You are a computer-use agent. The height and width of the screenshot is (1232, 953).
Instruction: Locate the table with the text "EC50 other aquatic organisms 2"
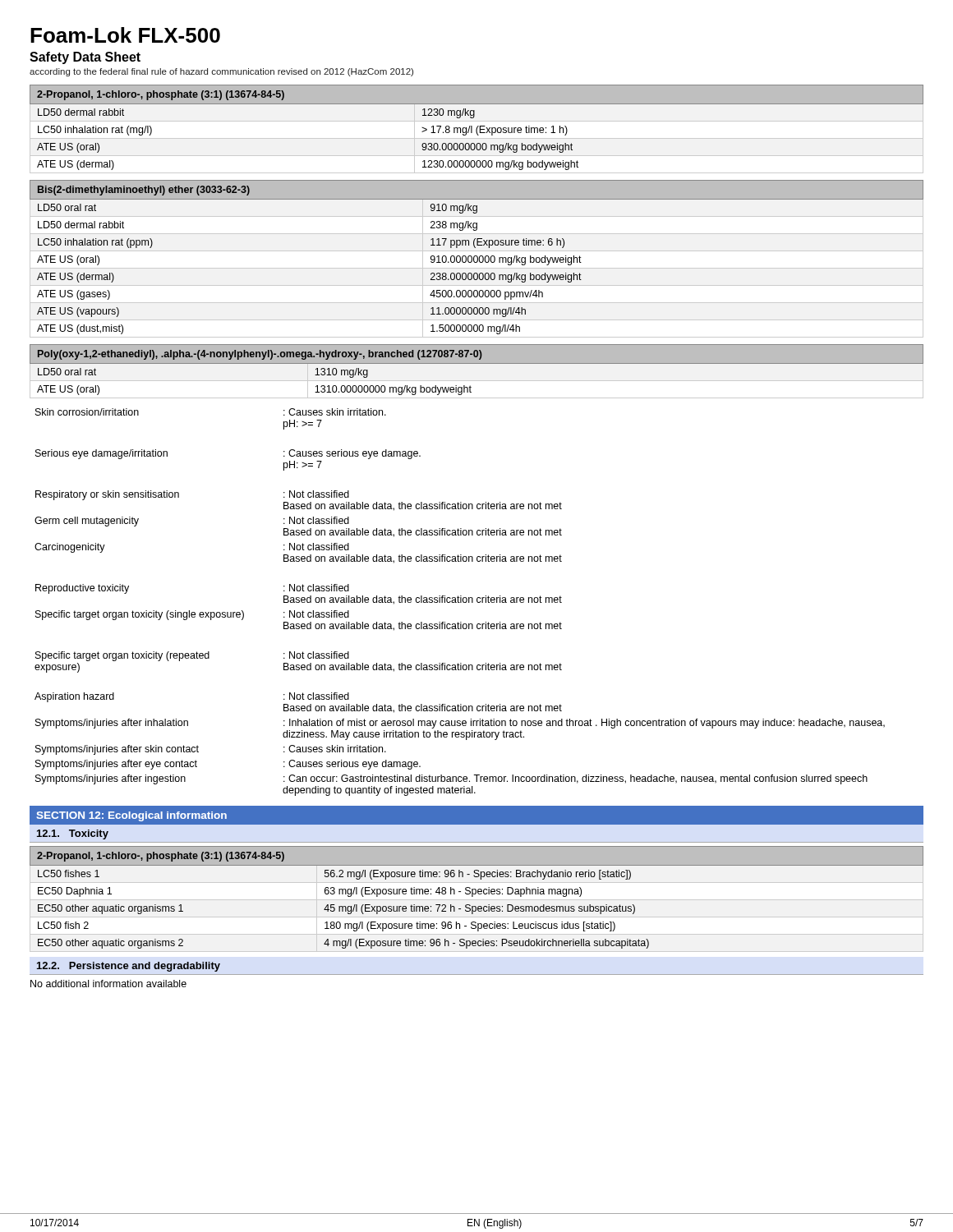(476, 899)
